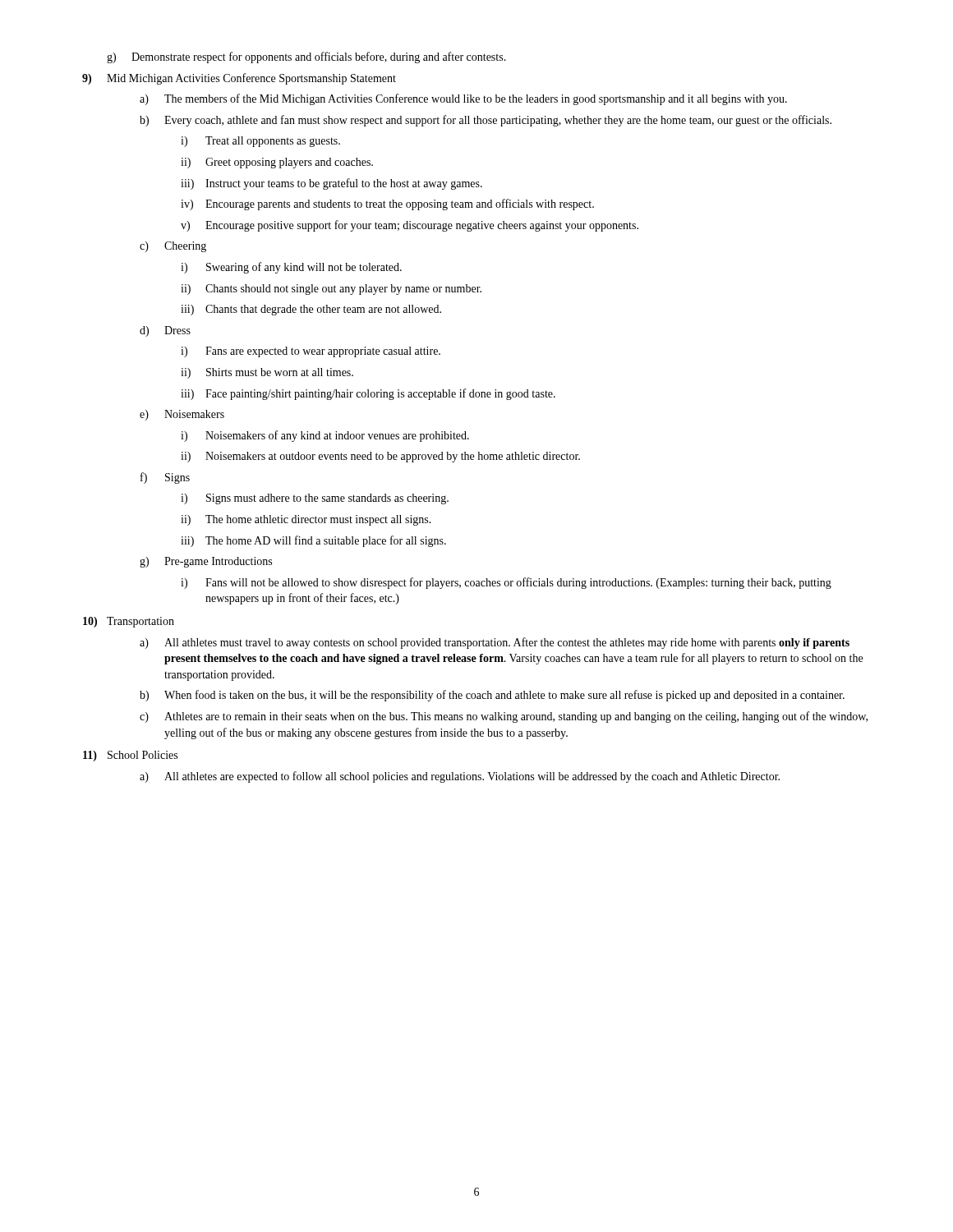Click on the passage starting "a) All athletes are expected to"
The image size is (953, 1232).
pyautogui.click(x=505, y=777)
